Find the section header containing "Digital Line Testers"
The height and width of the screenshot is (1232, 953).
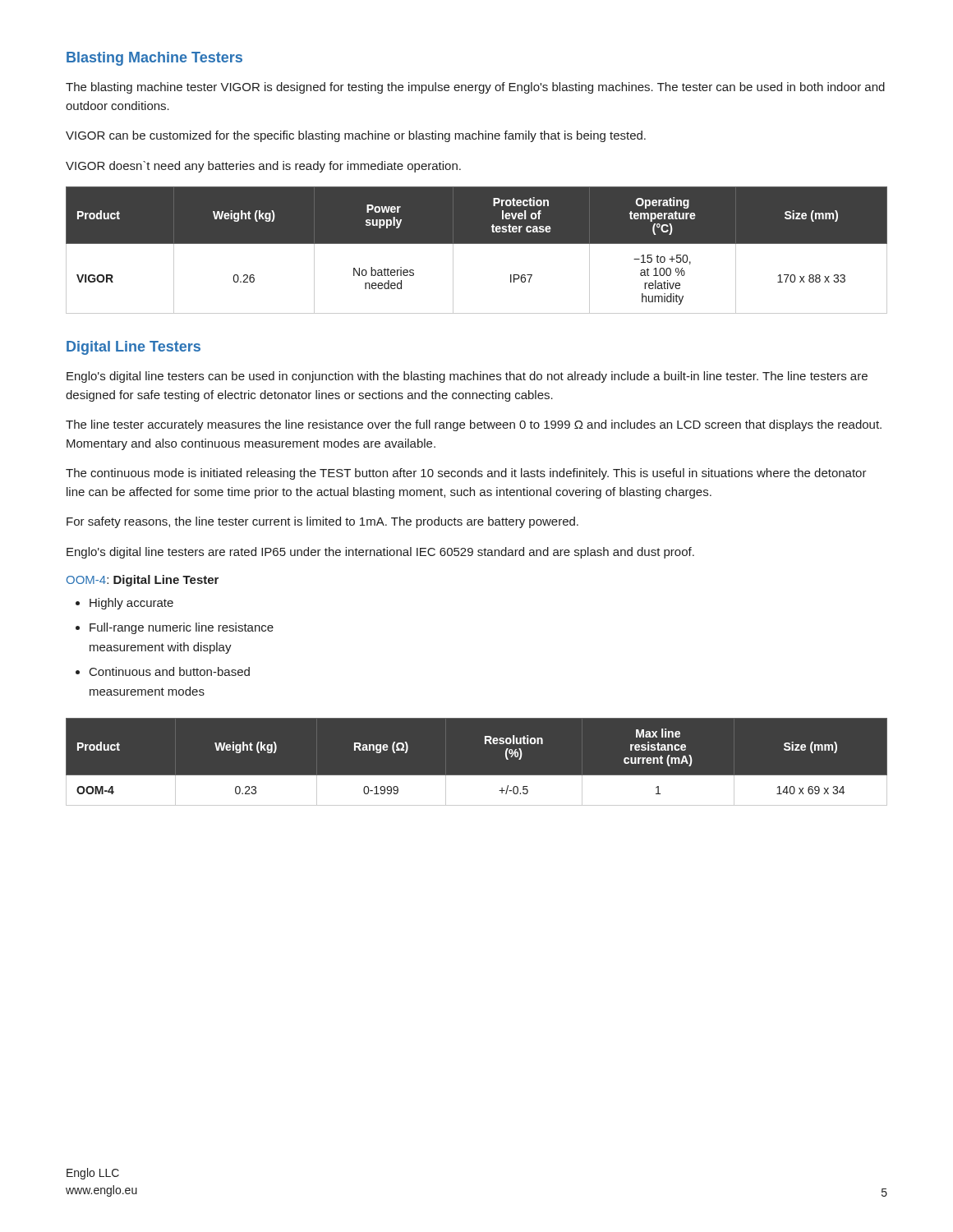pyautogui.click(x=133, y=347)
